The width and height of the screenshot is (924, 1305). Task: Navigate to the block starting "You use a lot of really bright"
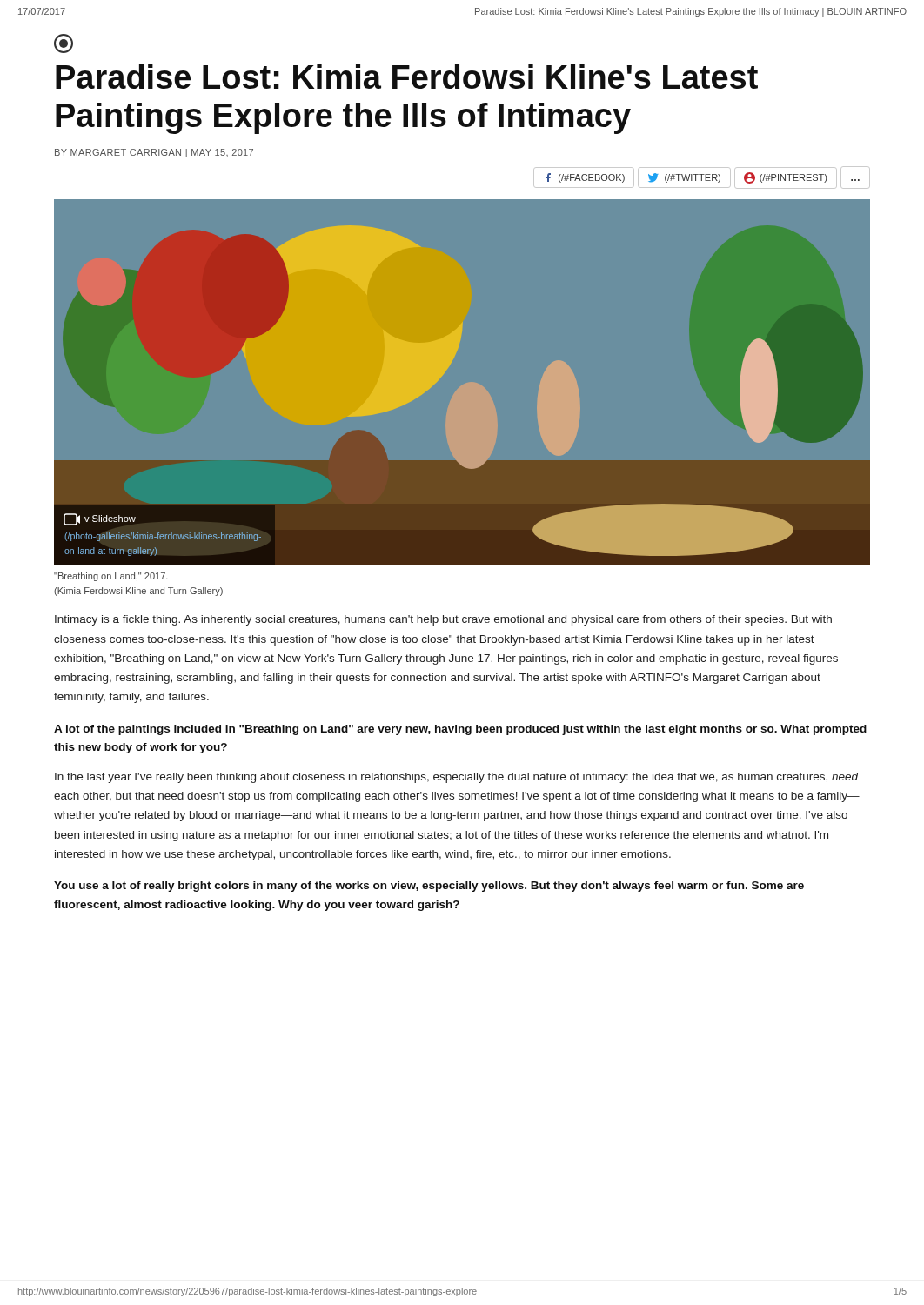point(429,895)
